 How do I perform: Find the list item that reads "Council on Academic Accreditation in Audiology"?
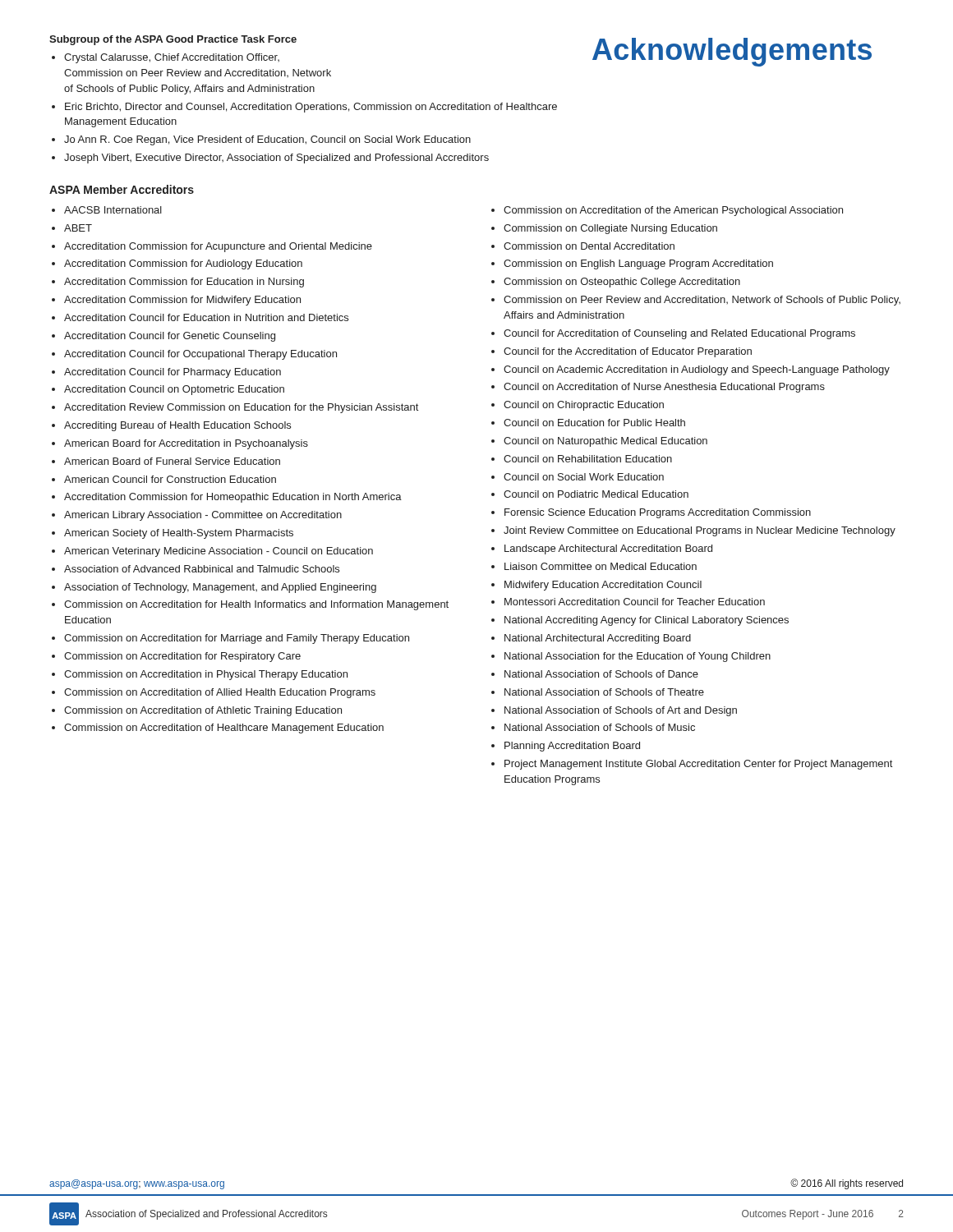click(697, 369)
